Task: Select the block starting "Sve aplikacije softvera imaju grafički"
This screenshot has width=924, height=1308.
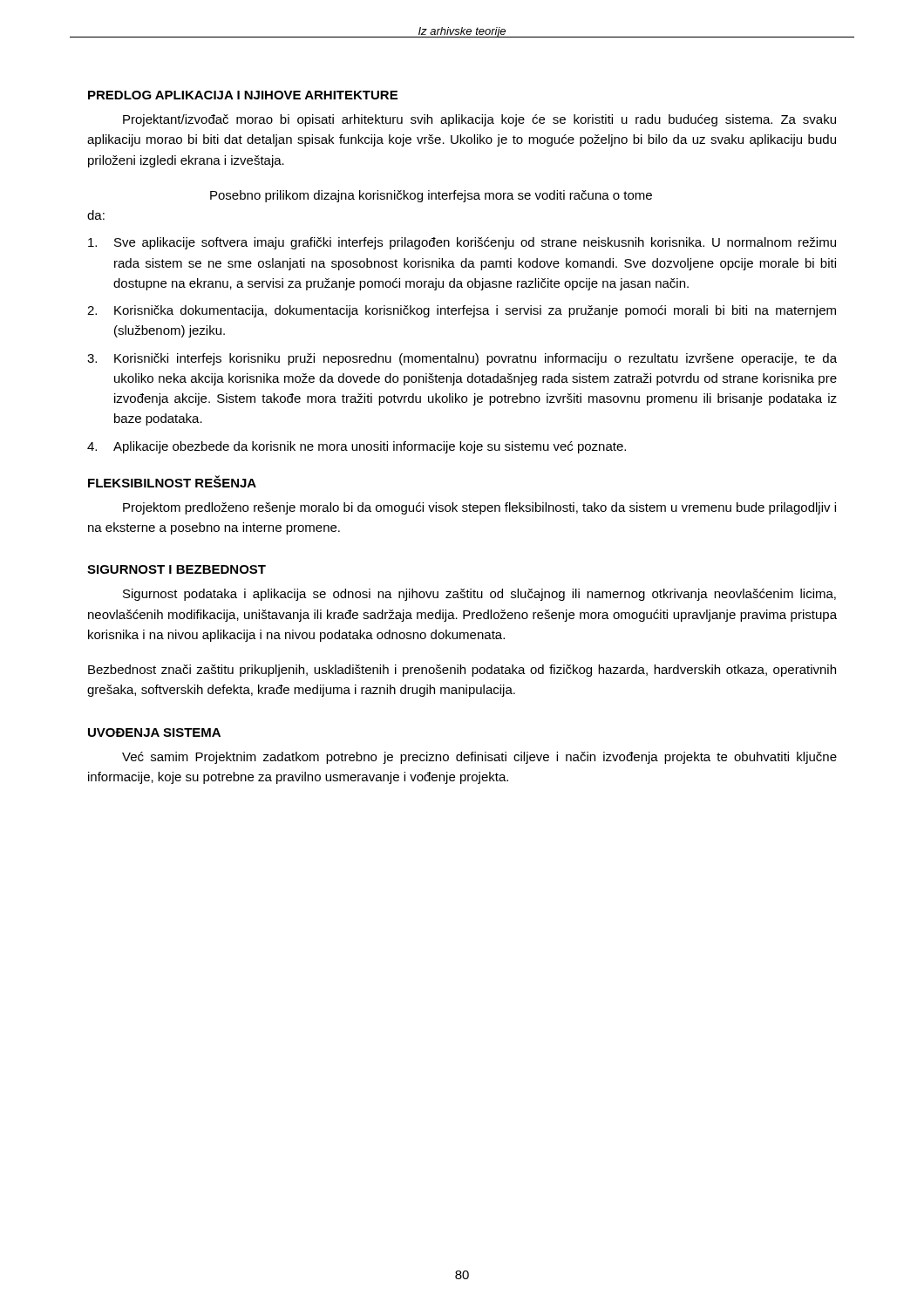Action: pyautogui.click(x=462, y=263)
